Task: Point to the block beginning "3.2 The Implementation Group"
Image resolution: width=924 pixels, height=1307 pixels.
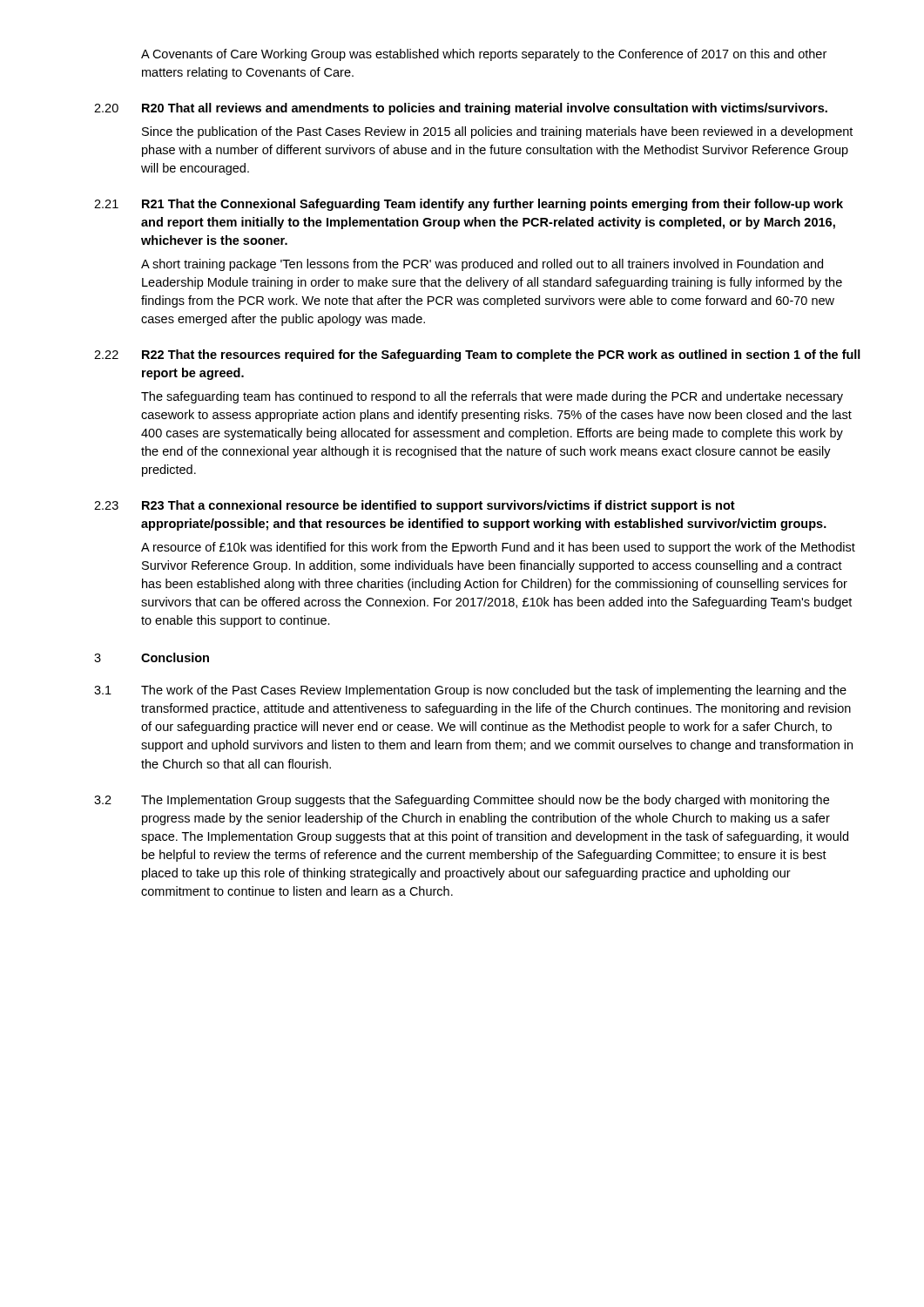Action: [x=478, y=846]
